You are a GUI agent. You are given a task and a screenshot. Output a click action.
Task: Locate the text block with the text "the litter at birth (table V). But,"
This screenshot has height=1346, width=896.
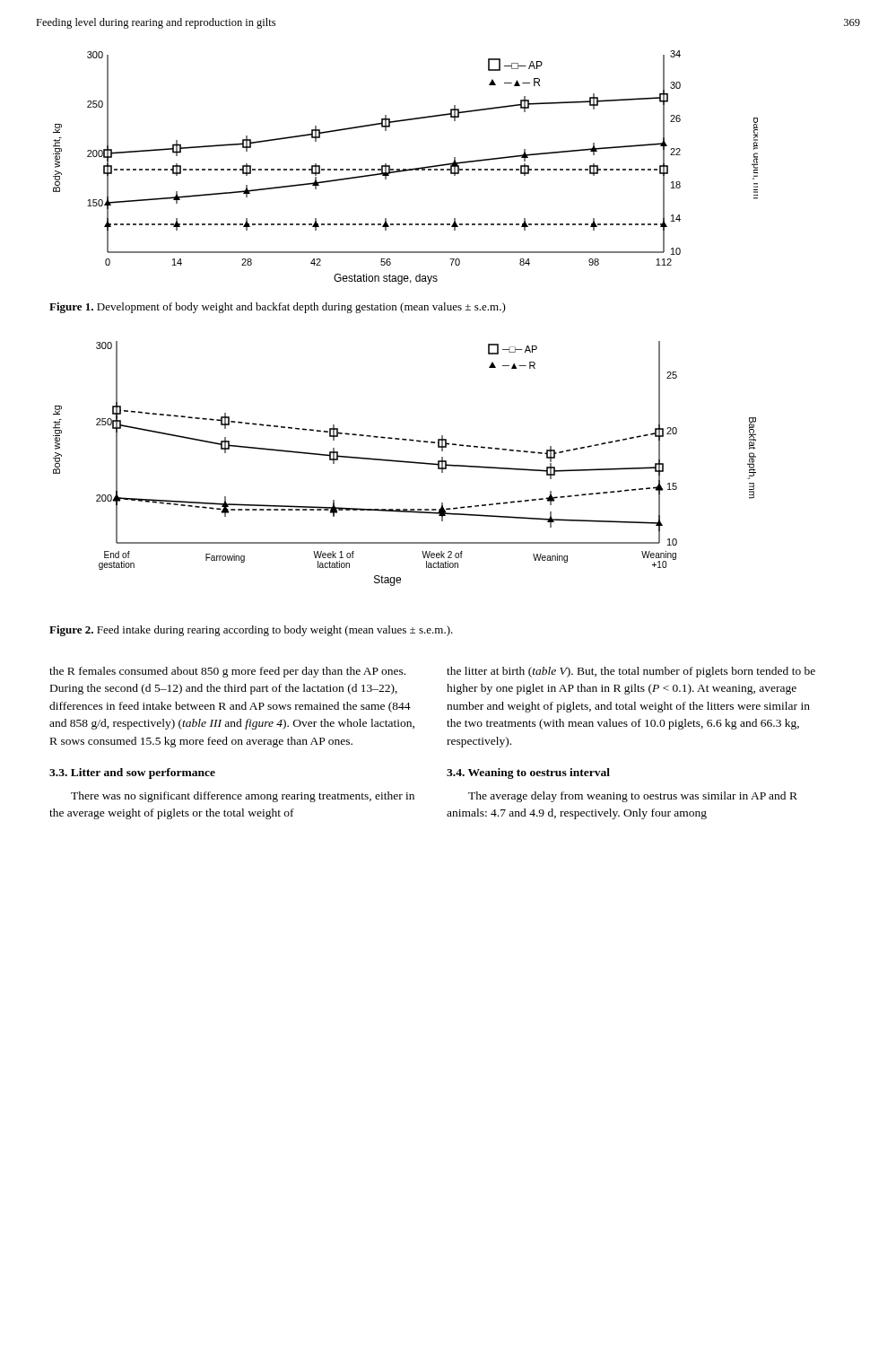[631, 706]
